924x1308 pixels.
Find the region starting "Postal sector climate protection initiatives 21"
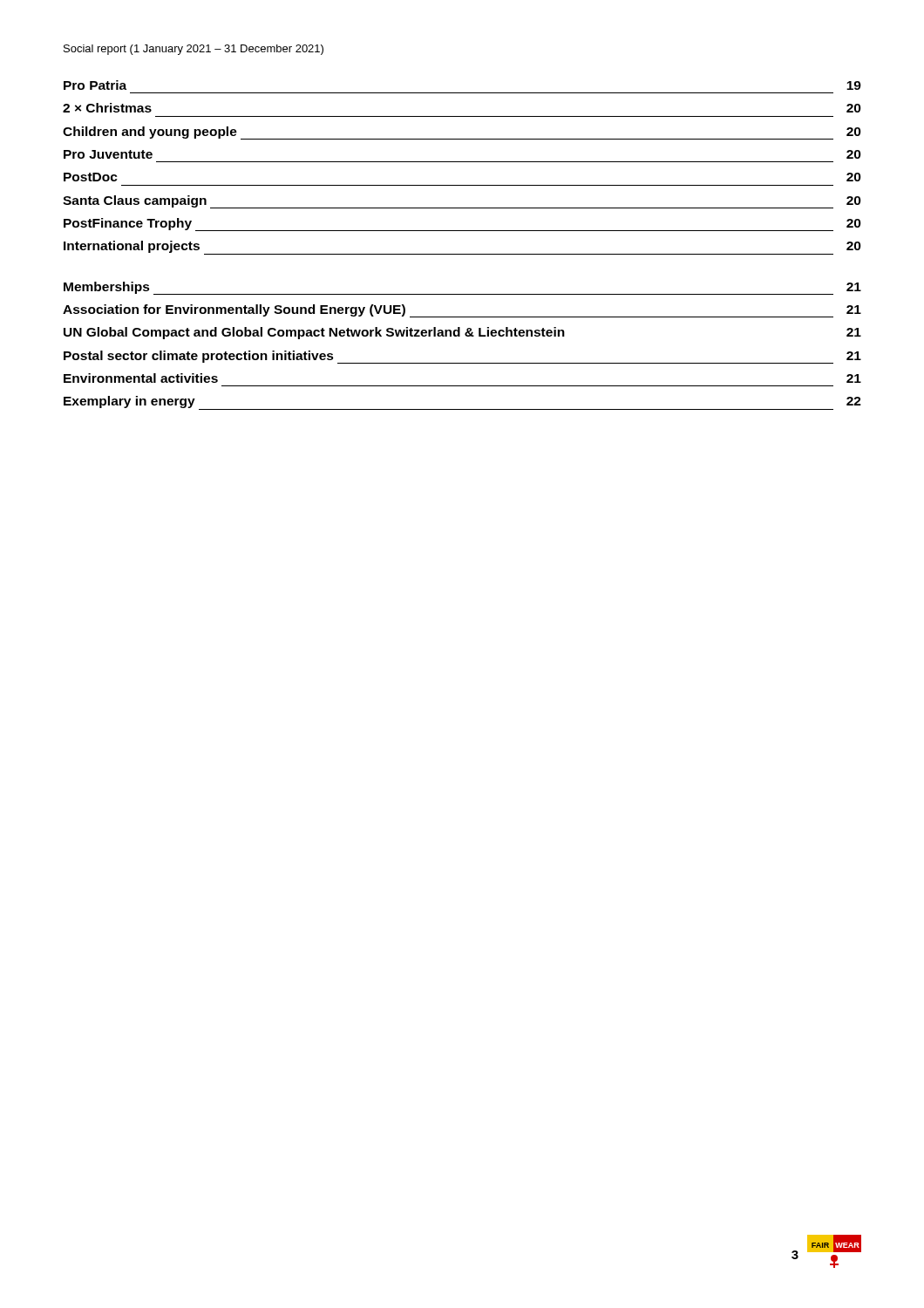click(462, 356)
